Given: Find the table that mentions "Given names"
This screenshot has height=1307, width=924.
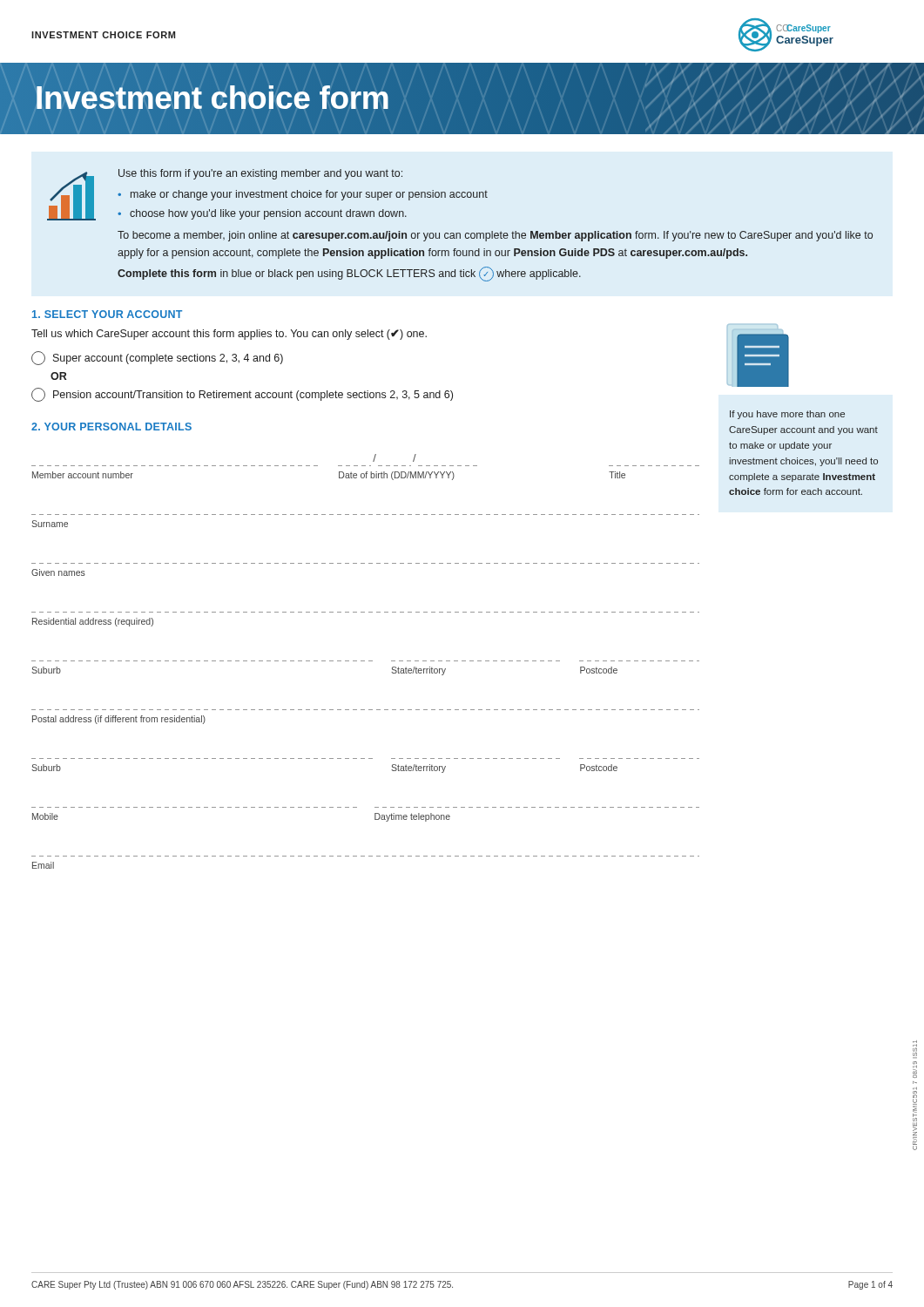Looking at the screenshot, I should click(x=365, y=561).
